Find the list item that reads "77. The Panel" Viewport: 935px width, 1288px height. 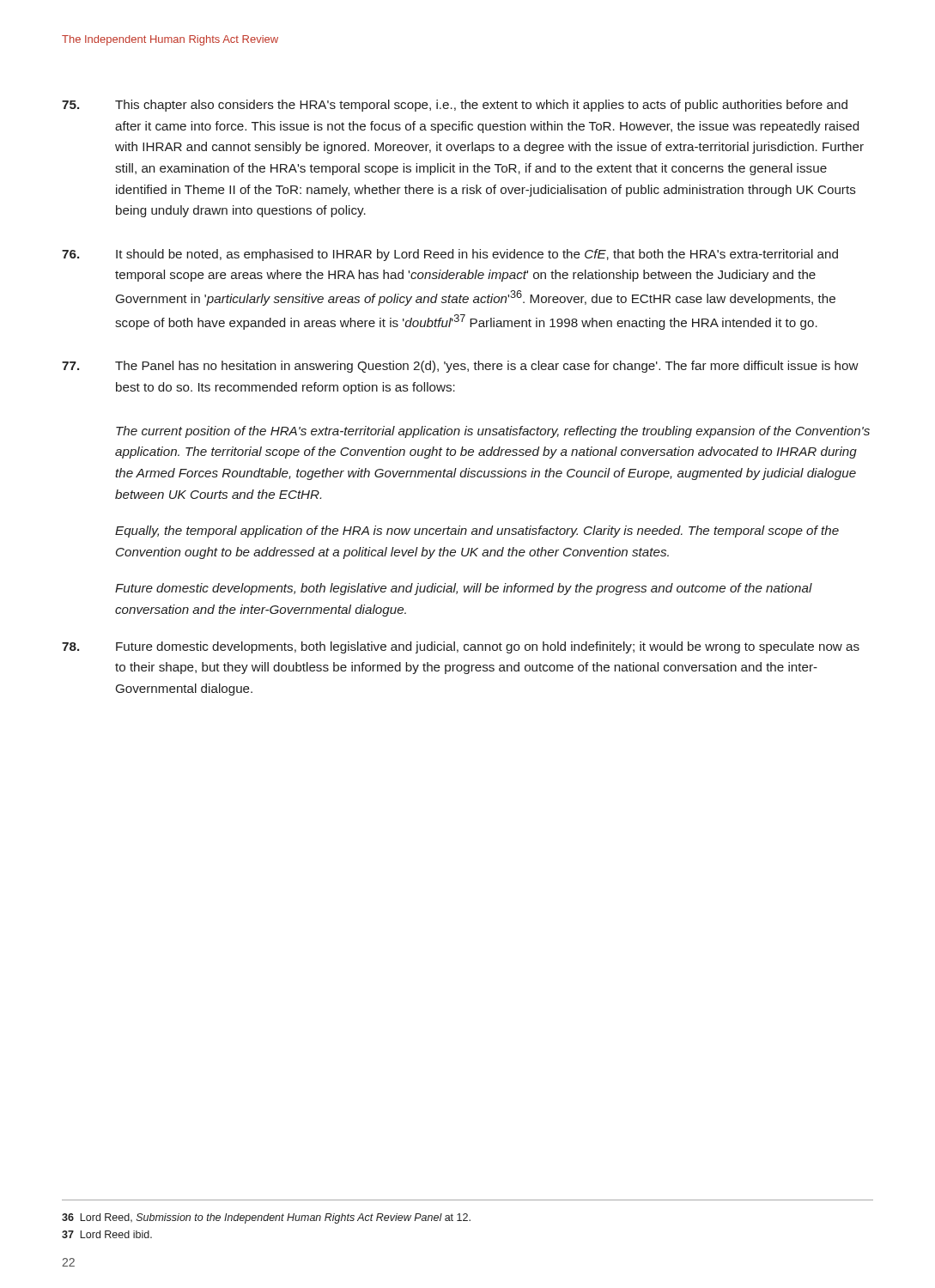click(468, 377)
